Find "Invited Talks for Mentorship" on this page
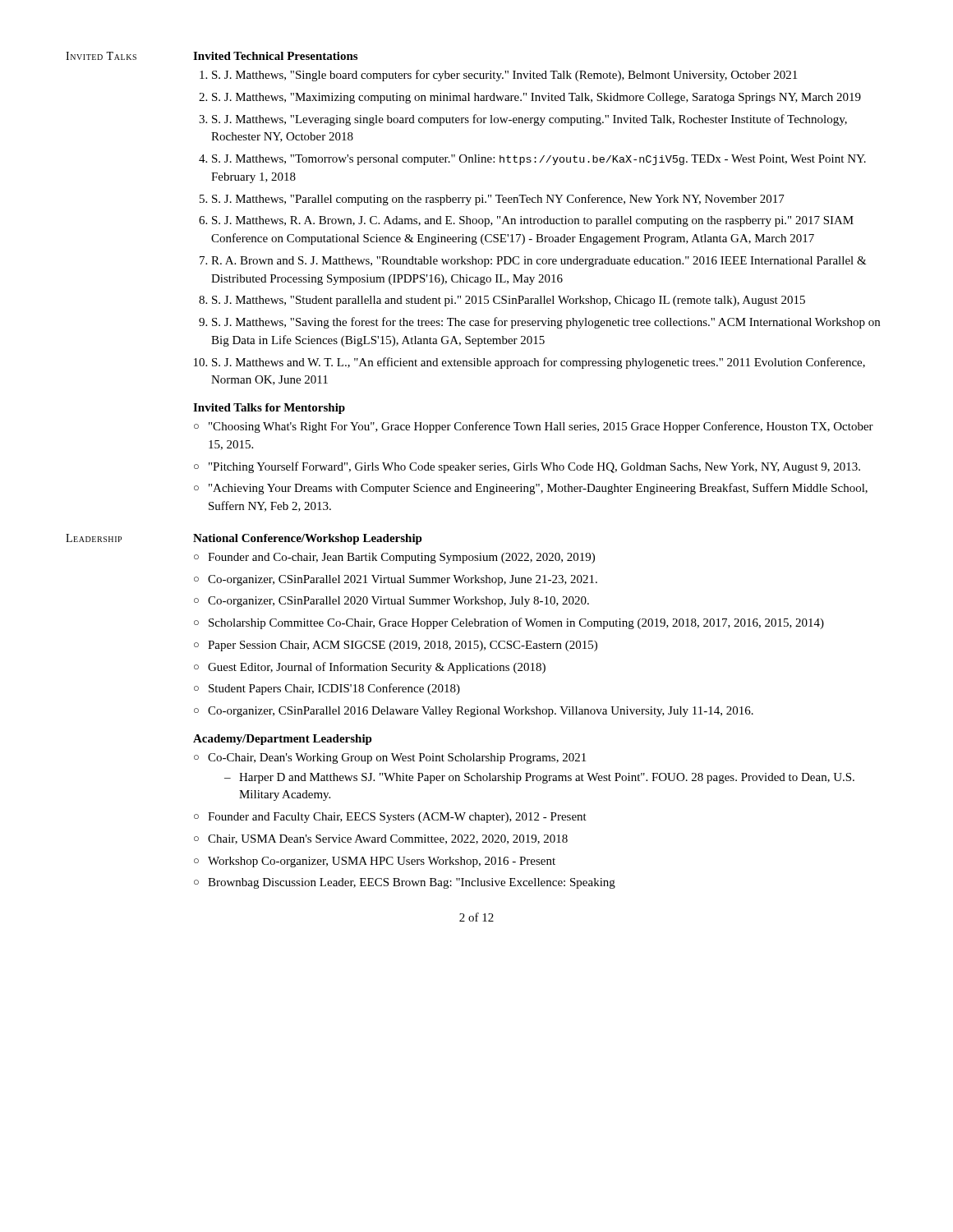 tap(269, 407)
